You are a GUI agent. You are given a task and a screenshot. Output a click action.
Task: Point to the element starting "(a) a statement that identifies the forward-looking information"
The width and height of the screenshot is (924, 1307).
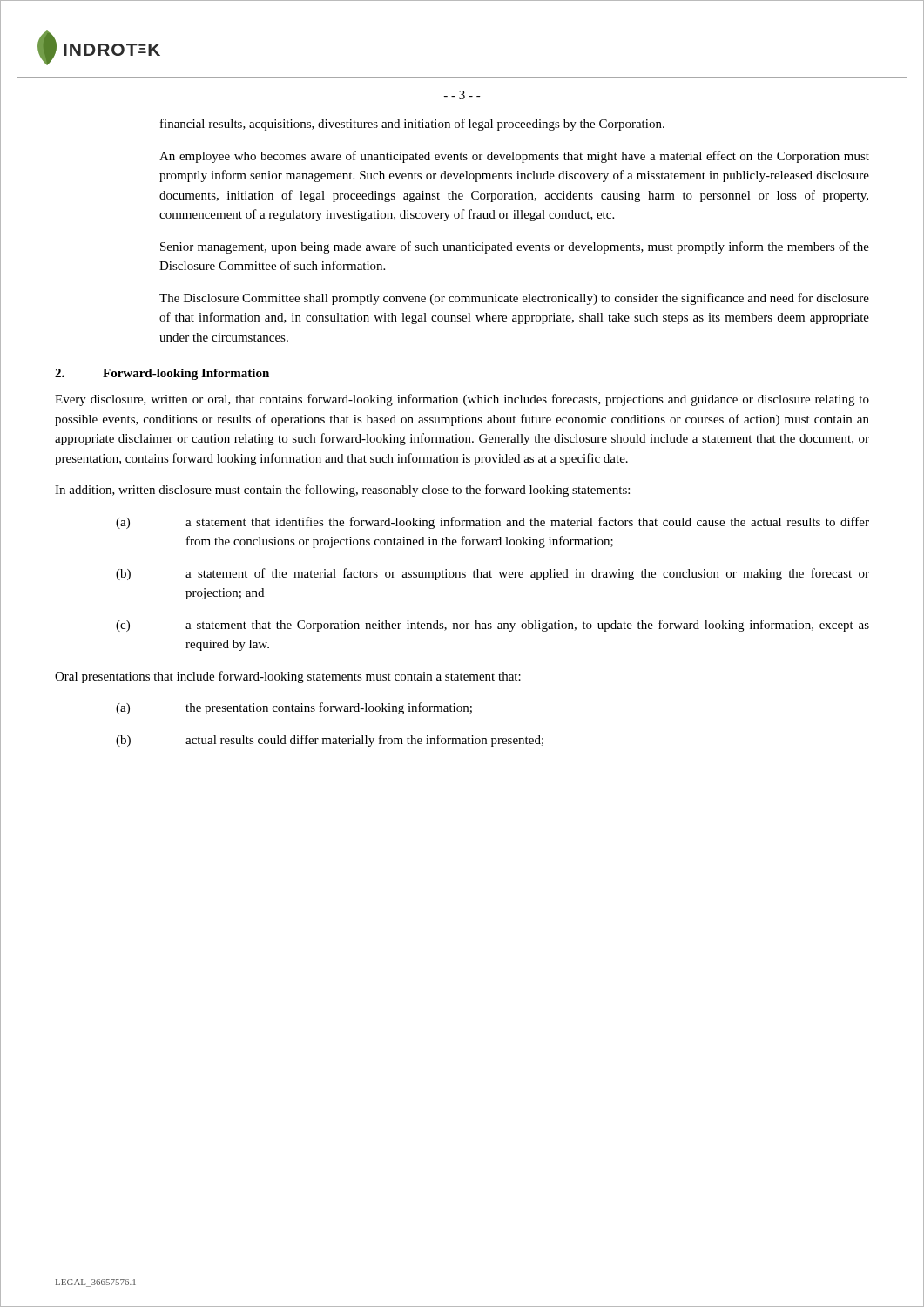(462, 532)
